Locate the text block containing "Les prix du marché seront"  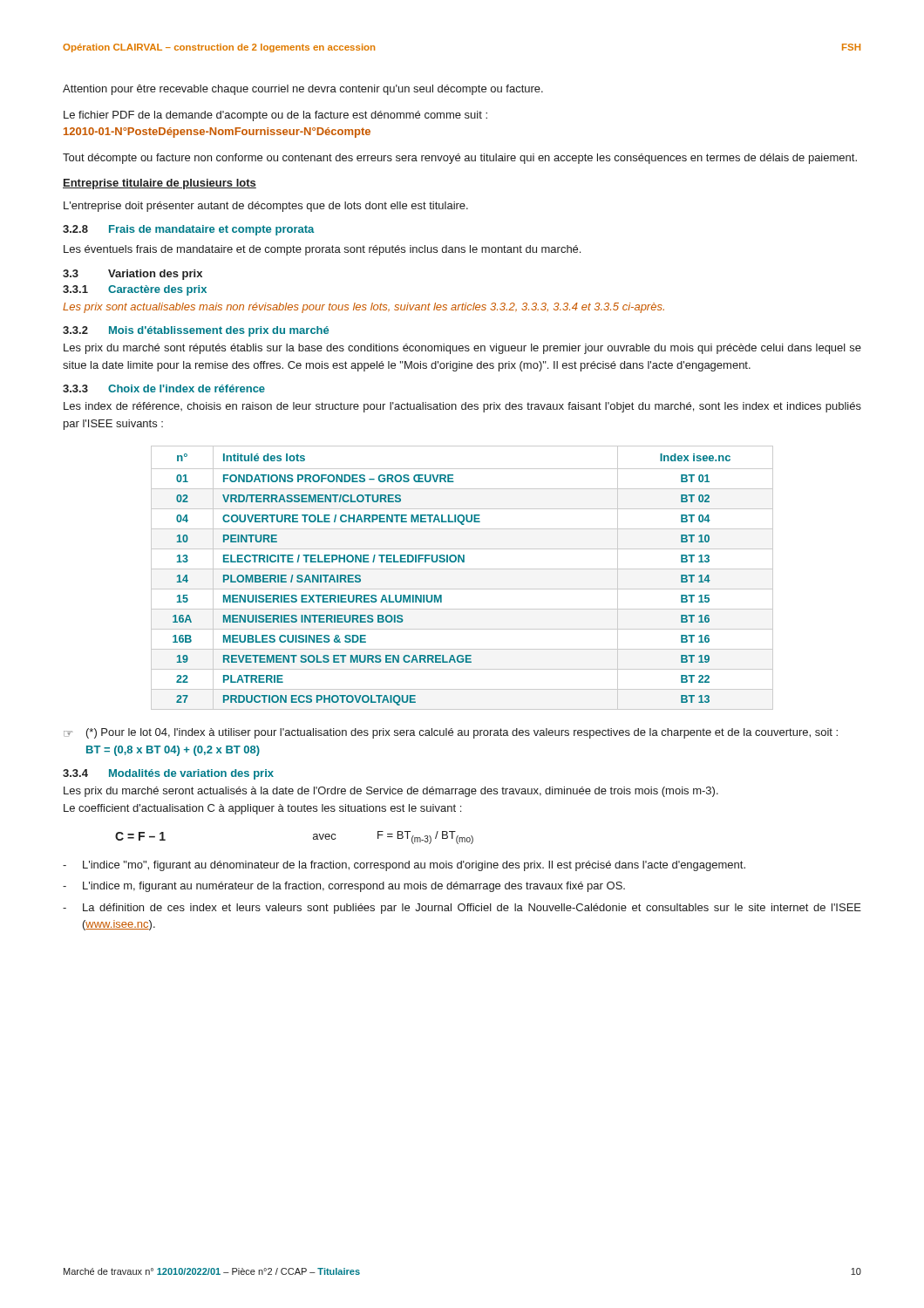pyautogui.click(x=391, y=799)
